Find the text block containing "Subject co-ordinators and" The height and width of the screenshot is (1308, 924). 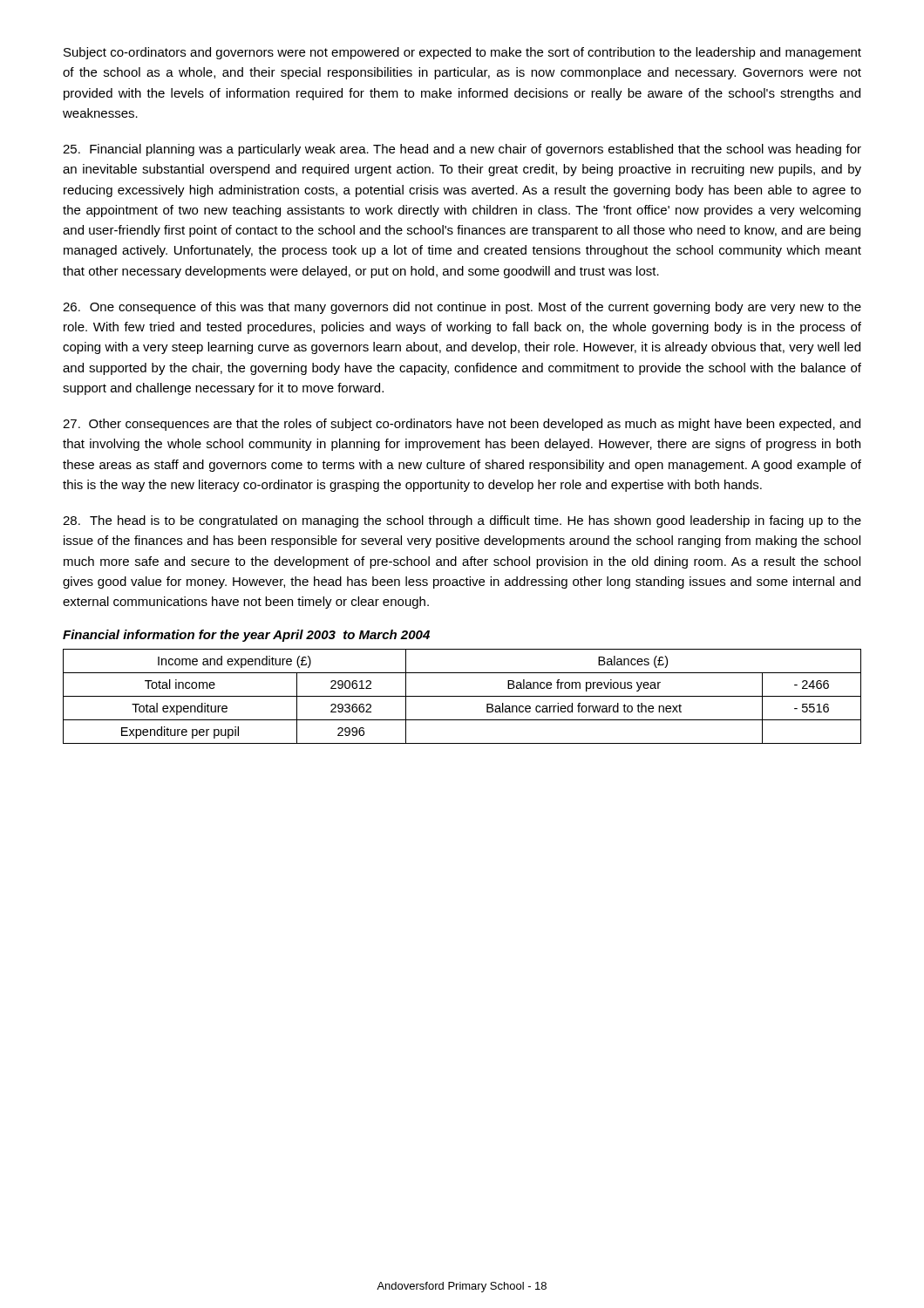click(462, 82)
